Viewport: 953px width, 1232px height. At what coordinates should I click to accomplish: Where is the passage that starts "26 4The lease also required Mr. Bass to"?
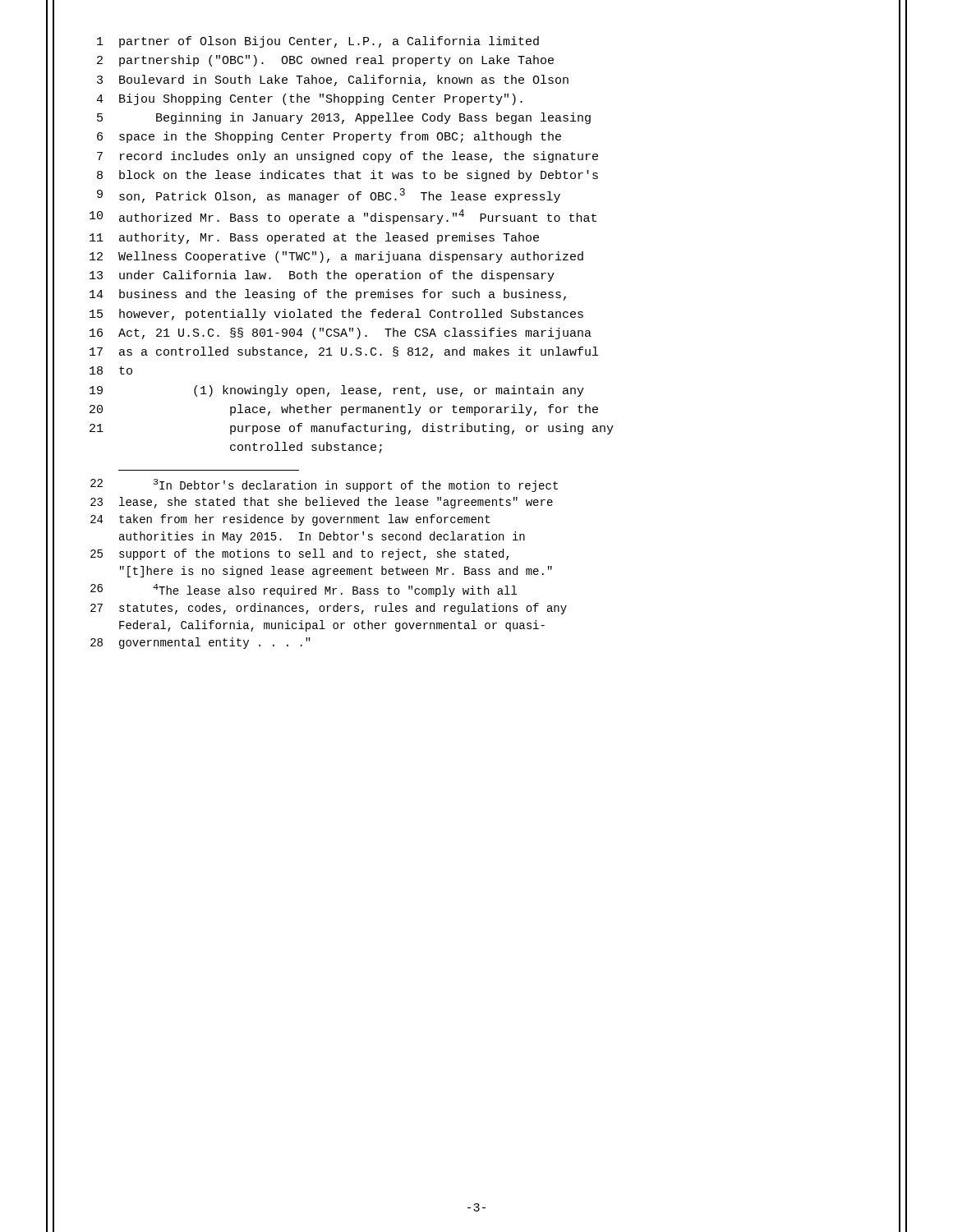click(x=476, y=616)
